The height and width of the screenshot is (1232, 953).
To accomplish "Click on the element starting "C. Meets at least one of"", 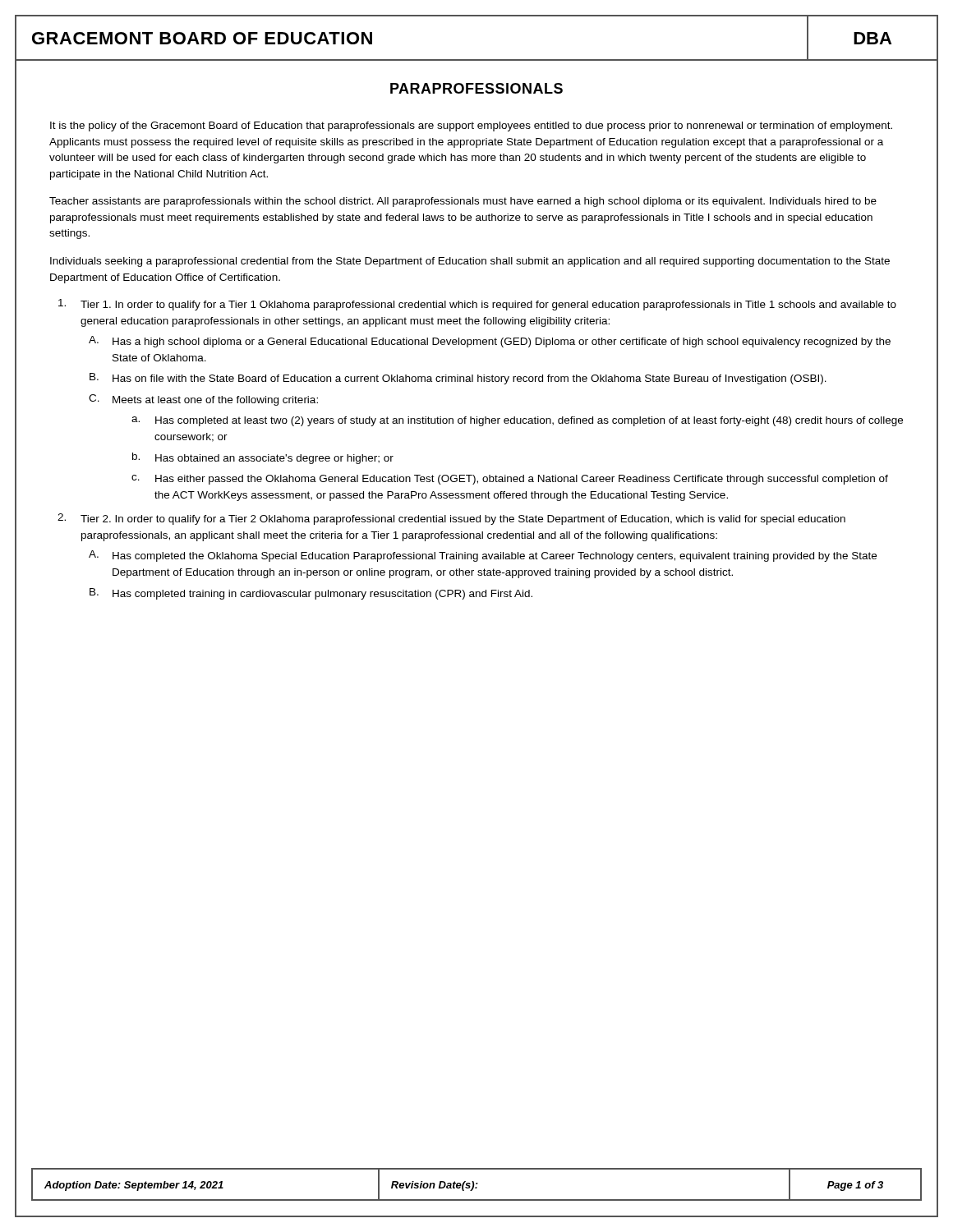I will [x=204, y=400].
